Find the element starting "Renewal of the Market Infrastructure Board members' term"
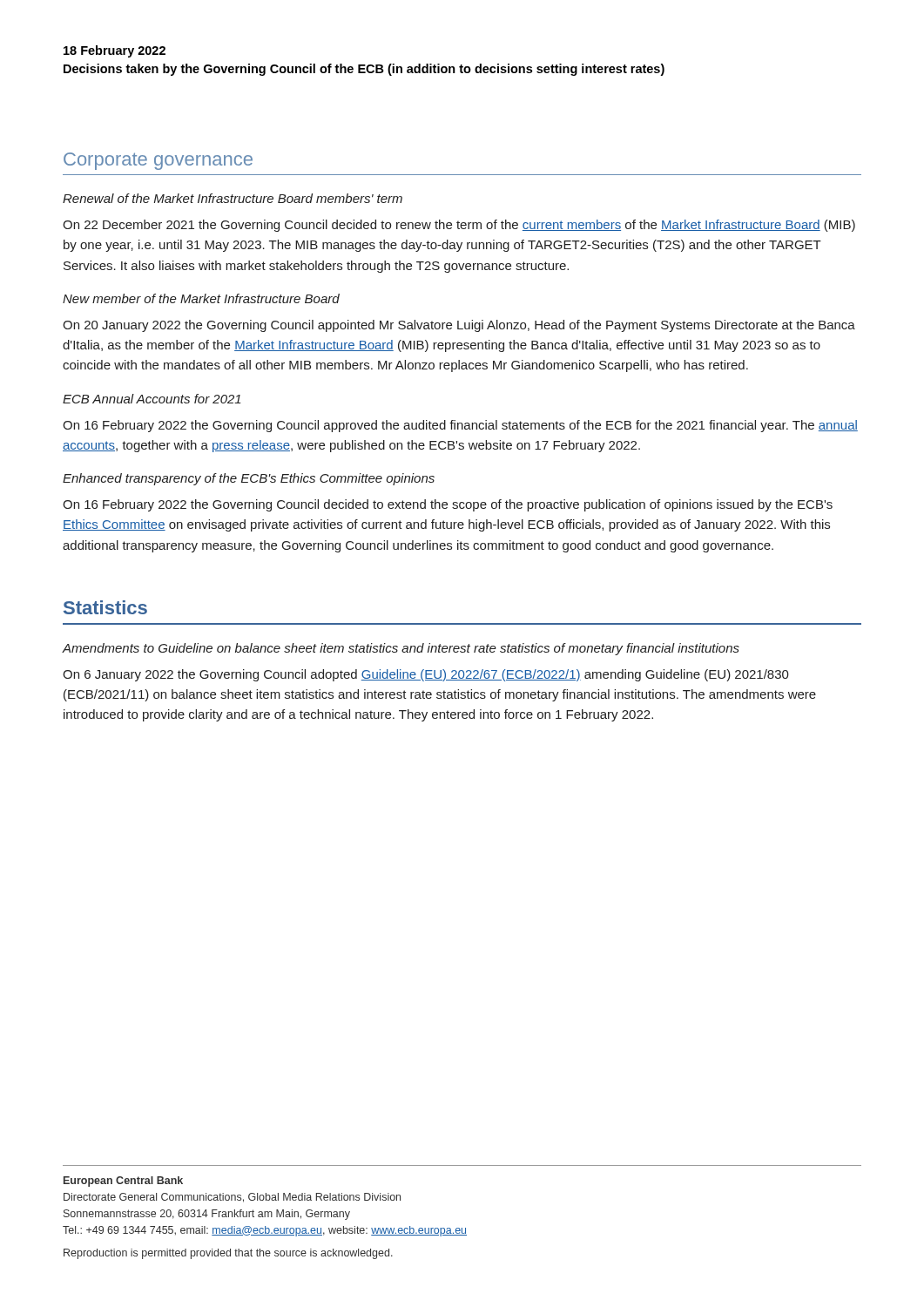924x1307 pixels. 233,198
